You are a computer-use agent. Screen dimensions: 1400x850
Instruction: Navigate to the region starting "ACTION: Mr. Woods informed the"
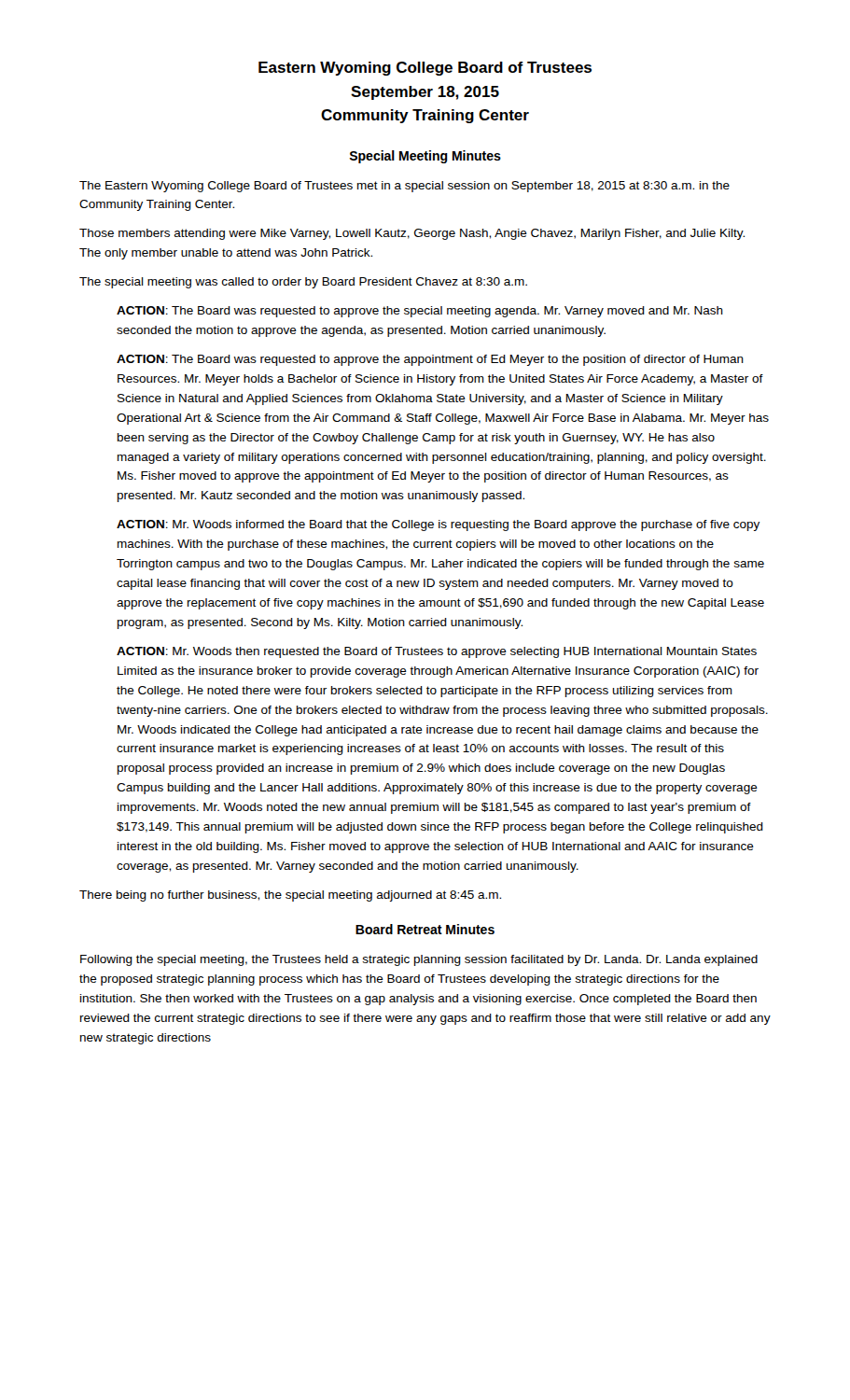[x=441, y=573]
